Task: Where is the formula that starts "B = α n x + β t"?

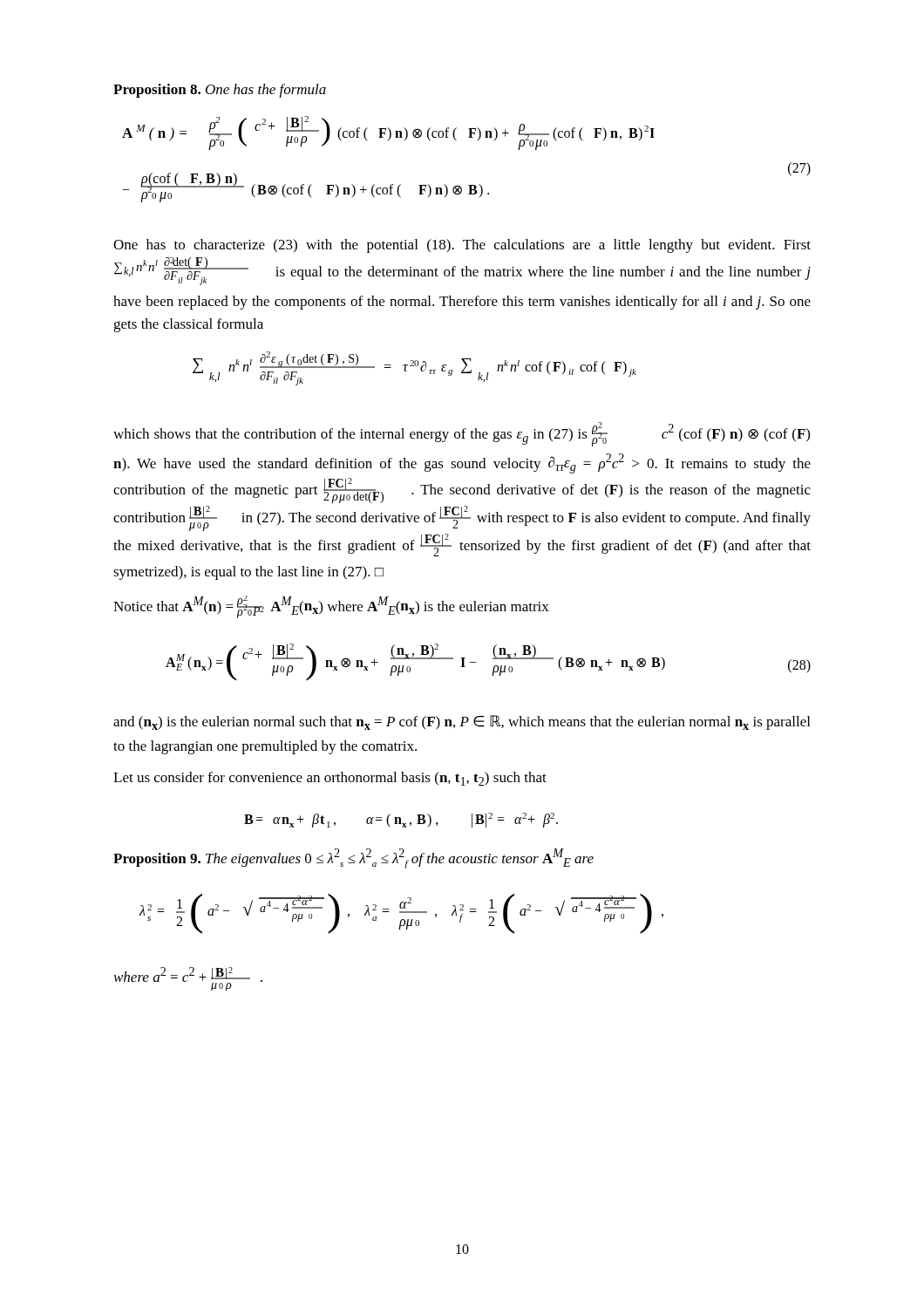Action: pos(462,818)
